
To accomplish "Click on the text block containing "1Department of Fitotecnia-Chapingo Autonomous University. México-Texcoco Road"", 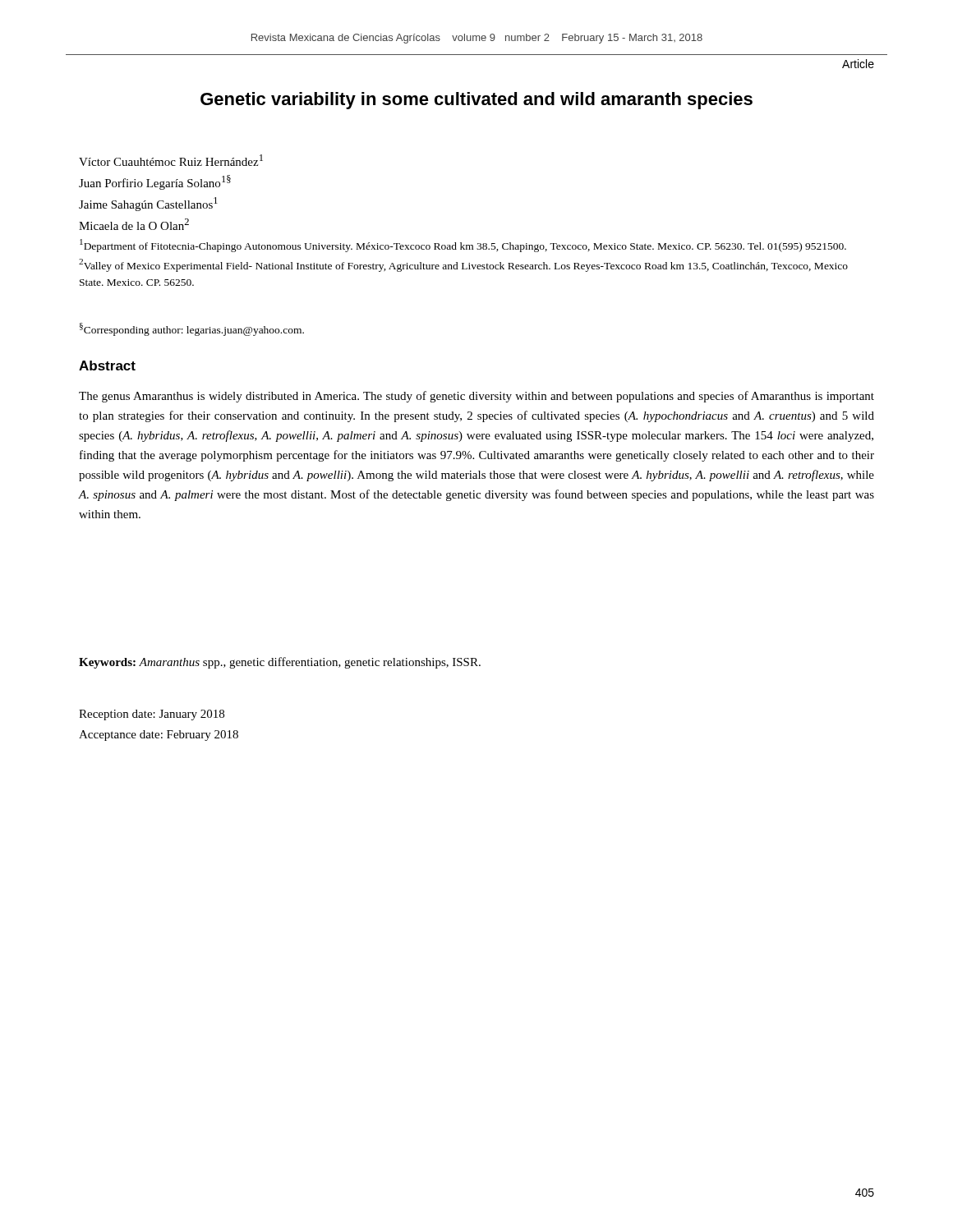I will [x=476, y=263].
